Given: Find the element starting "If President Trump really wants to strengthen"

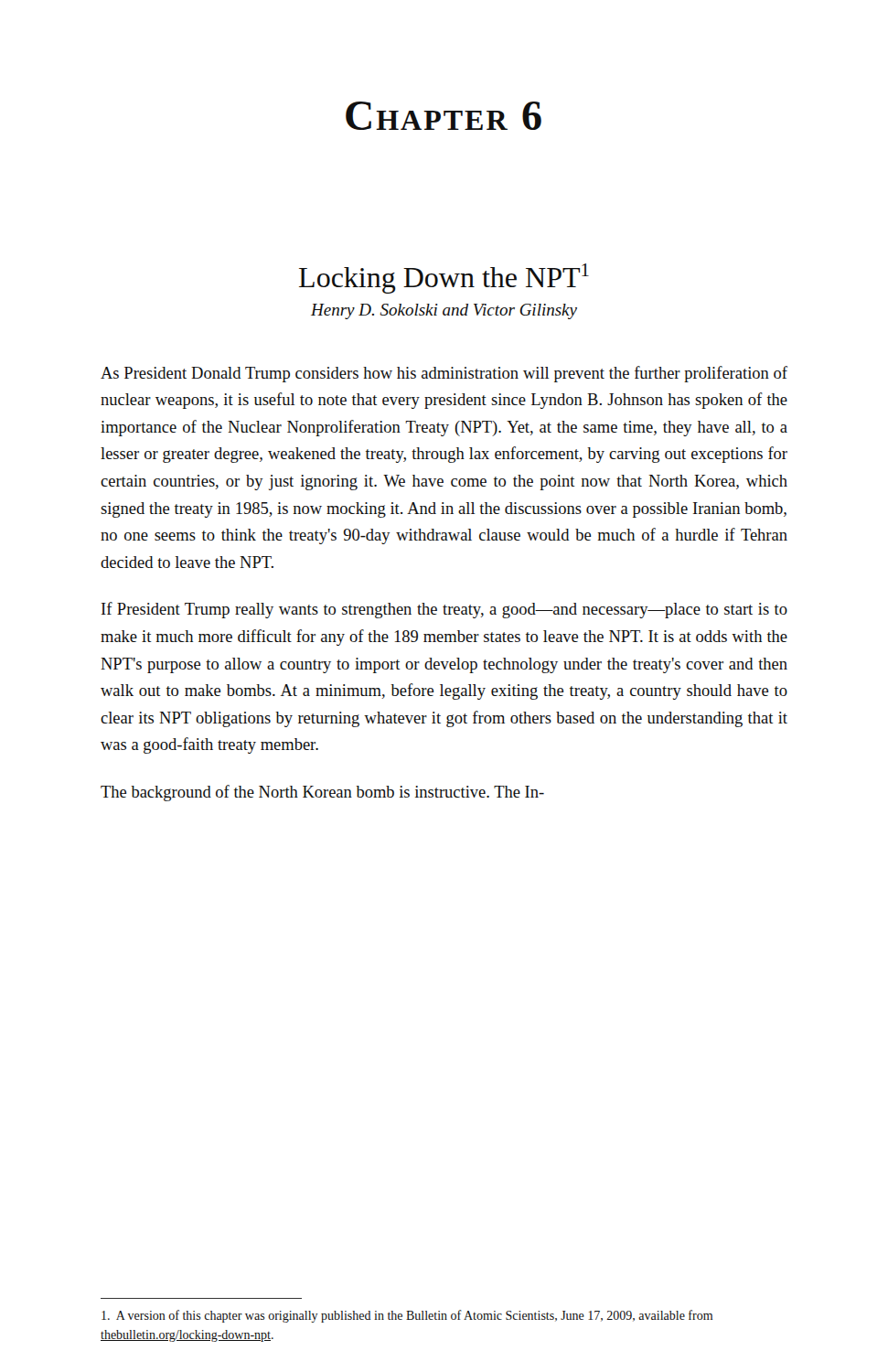Looking at the screenshot, I should (444, 677).
